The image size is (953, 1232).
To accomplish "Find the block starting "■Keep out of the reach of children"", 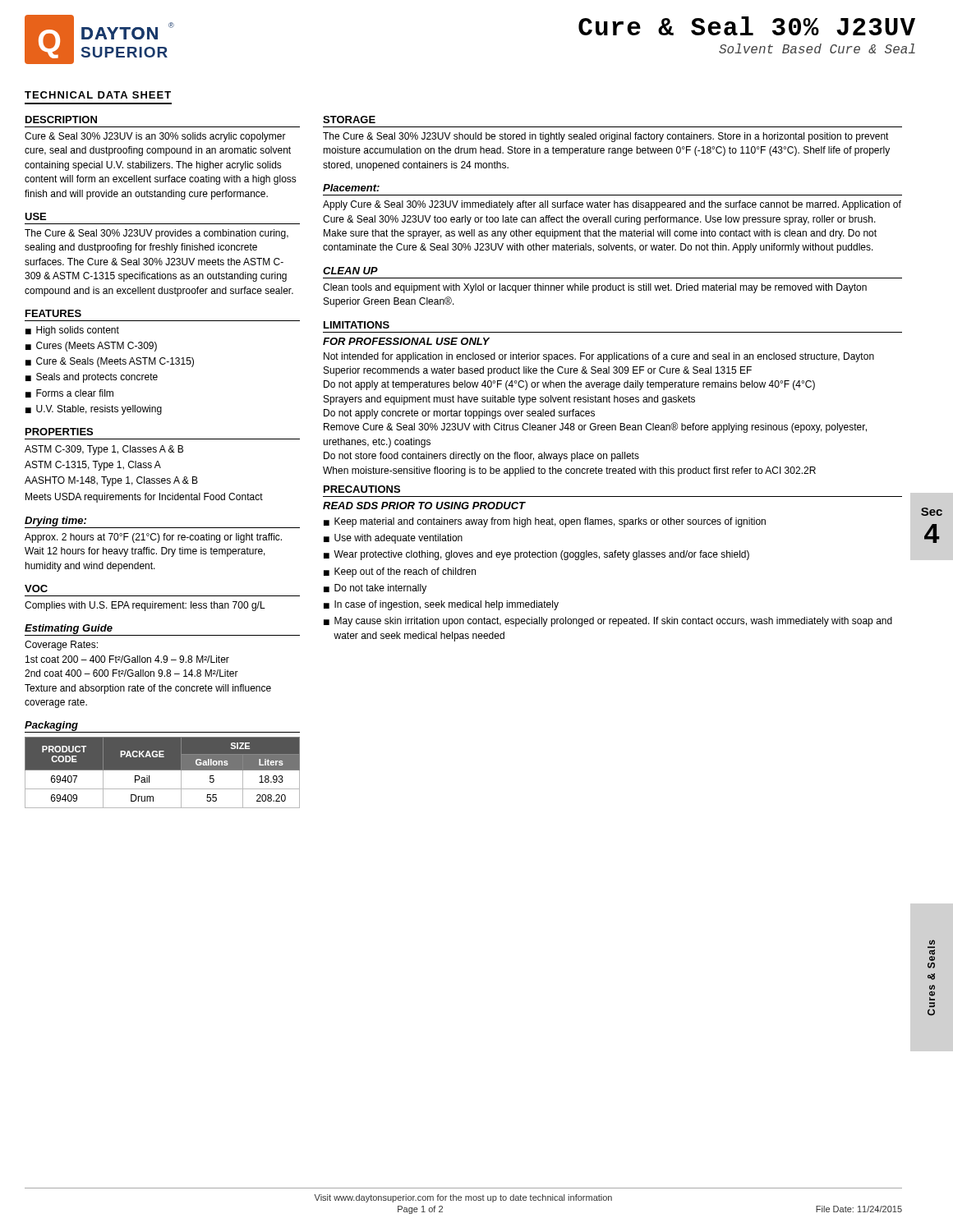I will (x=400, y=572).
